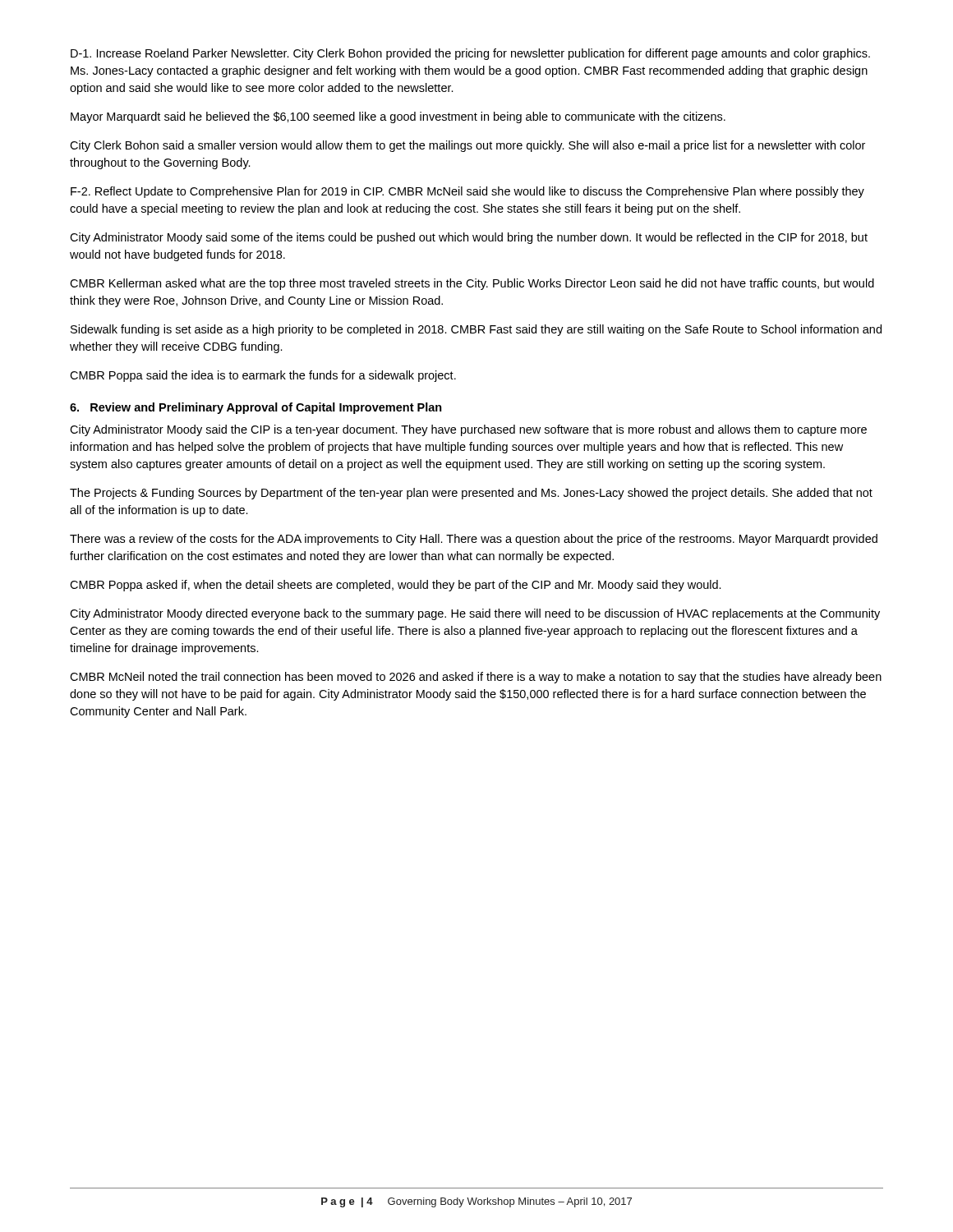953x1232 pixels.
Task: Locate the block of text that opens with "City Administrator Moody said the CIP"
Action: tap(469, 447)
